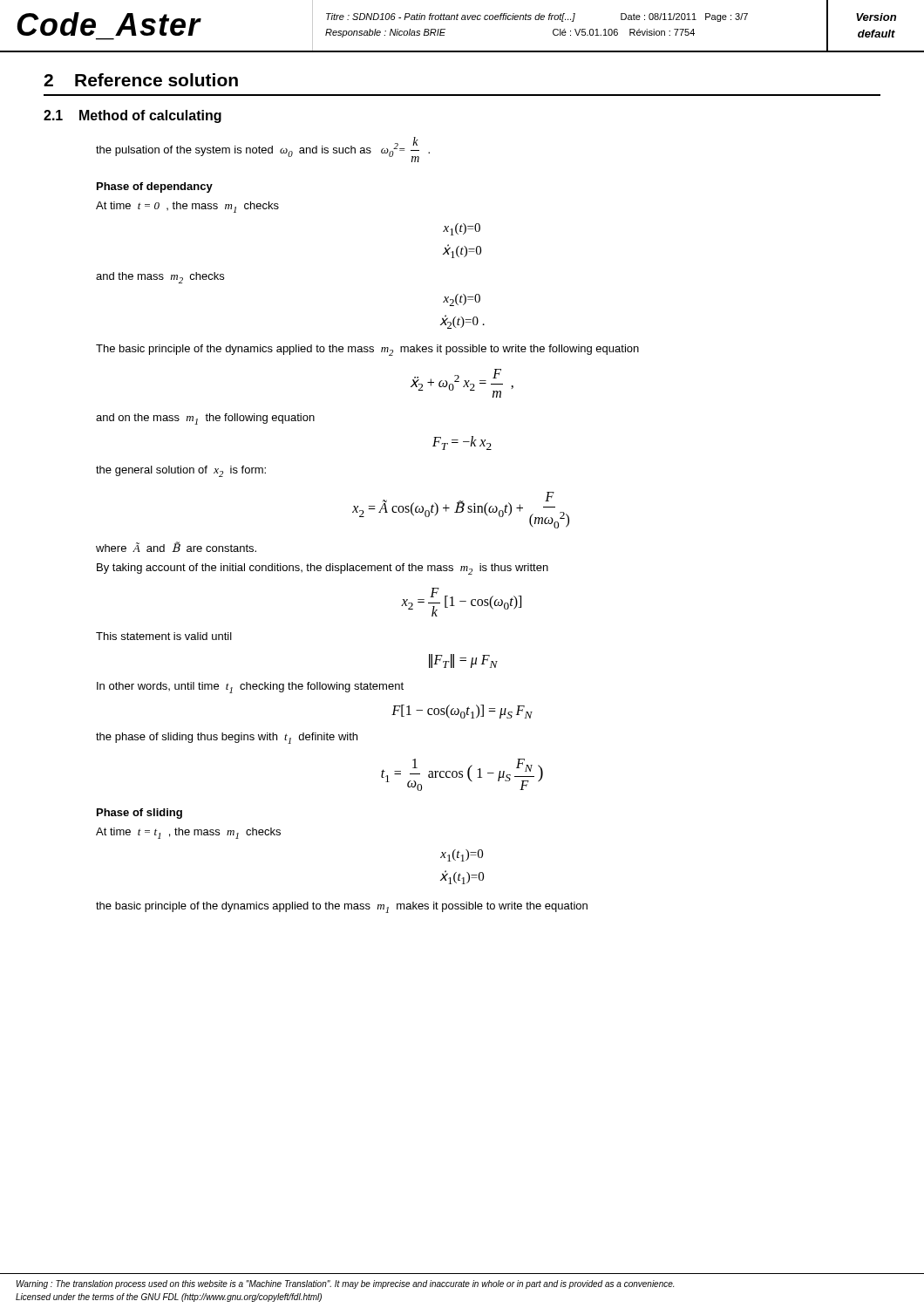Point to the element starting "ẋ2(t)=0 ."

[462, 323]
